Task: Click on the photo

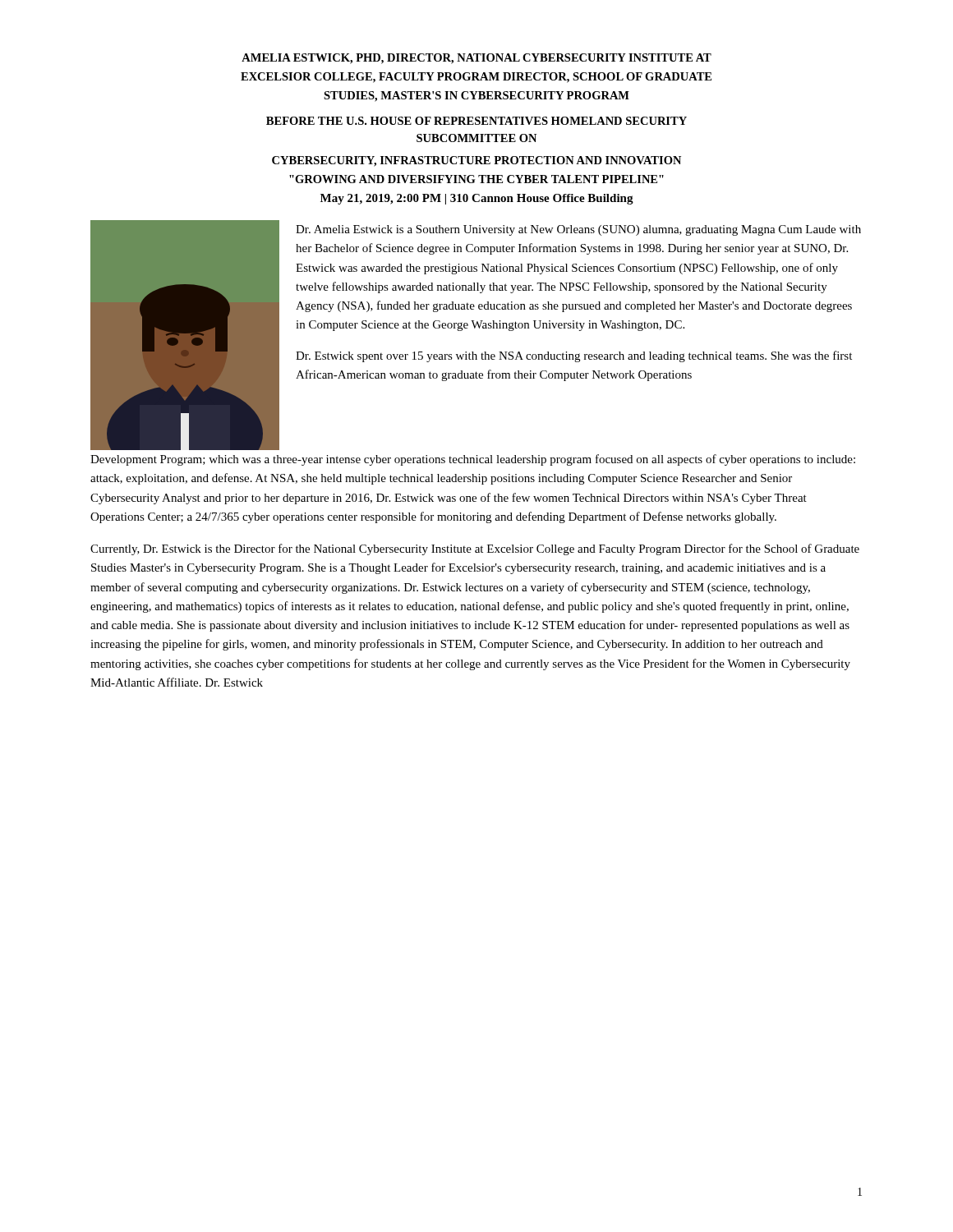Action: [185, 335]
